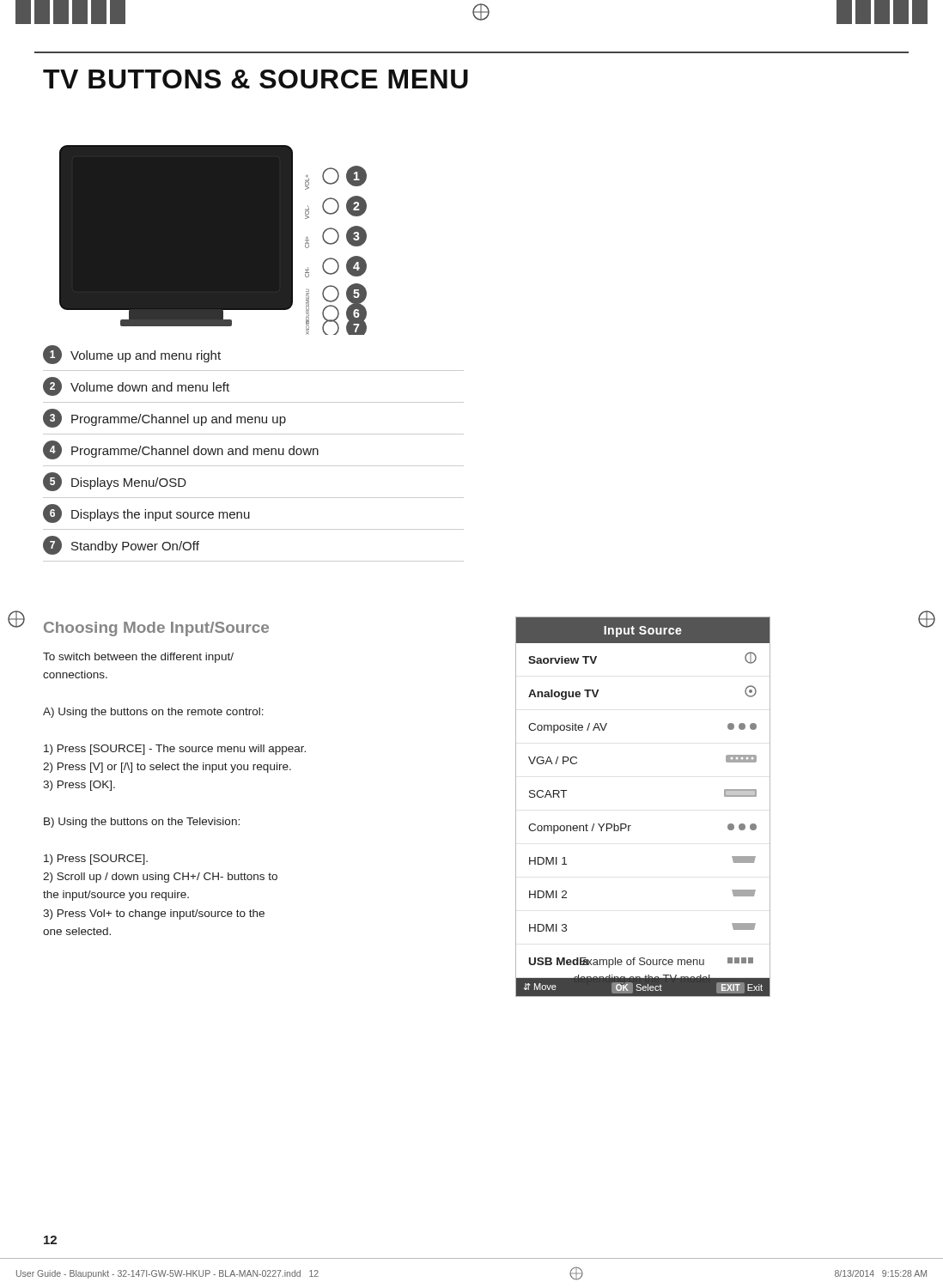Locate the screenshot
Viewport: 943px width, 1288px height.
point(643,807)
